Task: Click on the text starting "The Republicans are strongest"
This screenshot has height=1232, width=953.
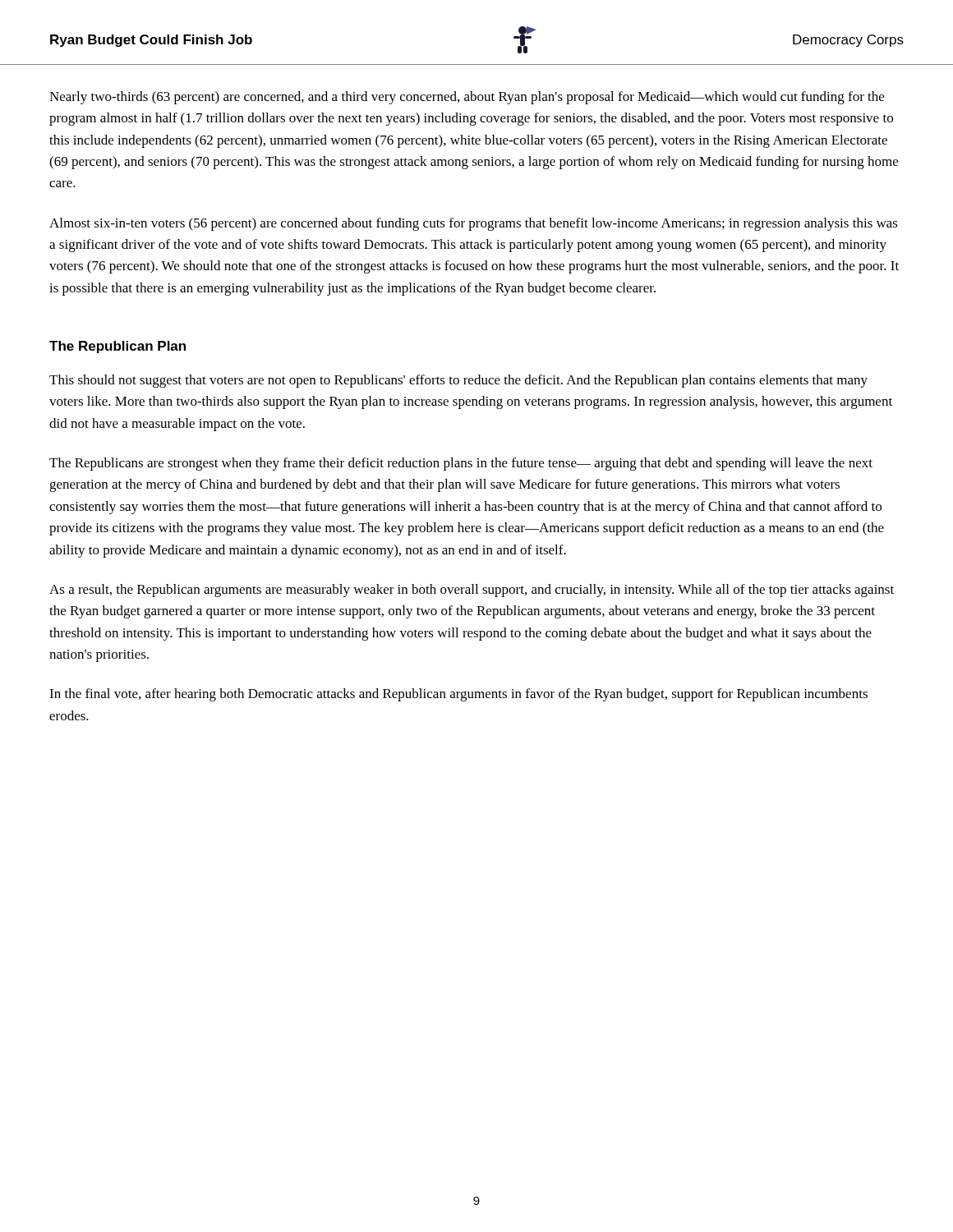Action: click(467, 506)
